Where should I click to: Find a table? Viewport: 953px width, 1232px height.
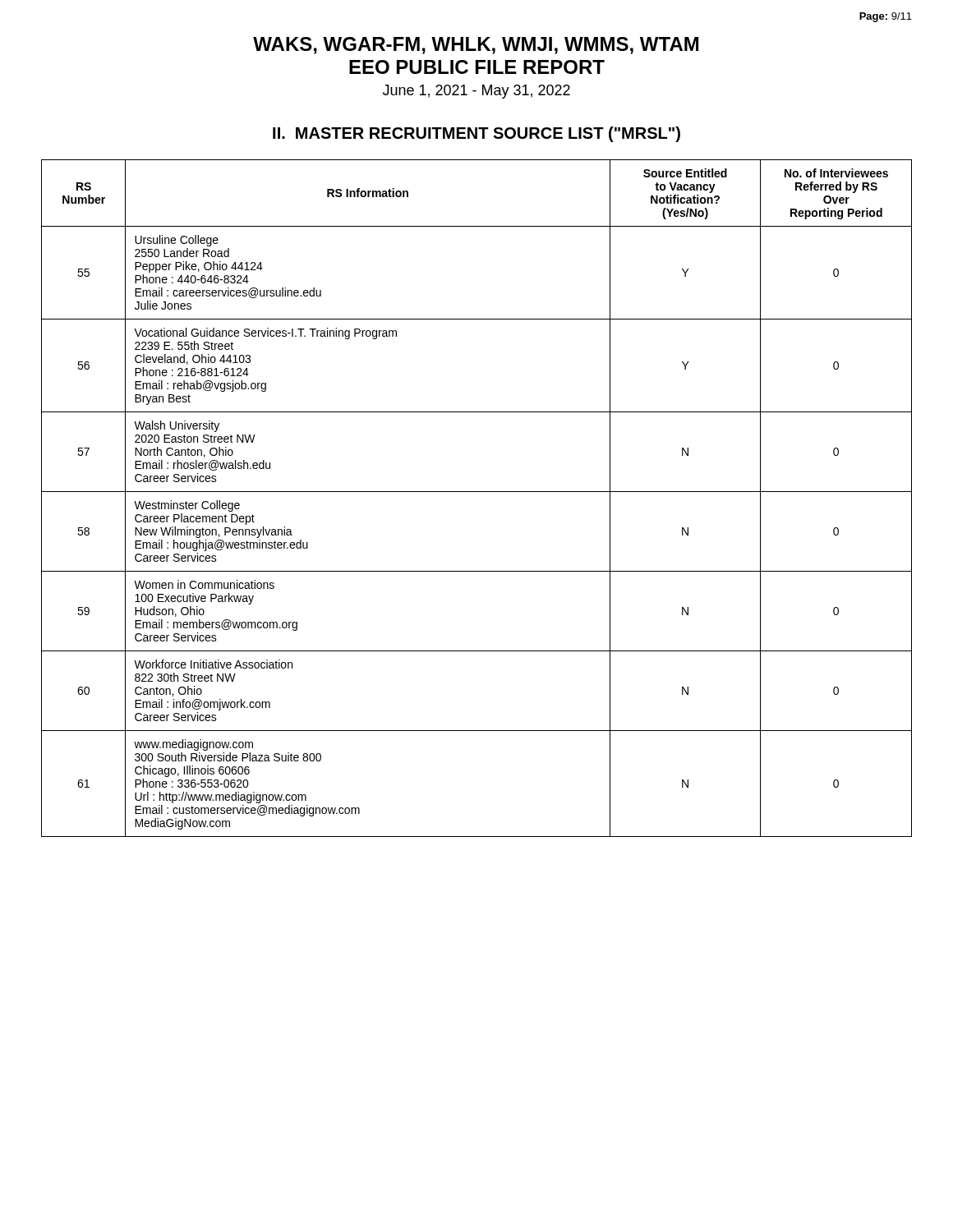tap(476, 498)
